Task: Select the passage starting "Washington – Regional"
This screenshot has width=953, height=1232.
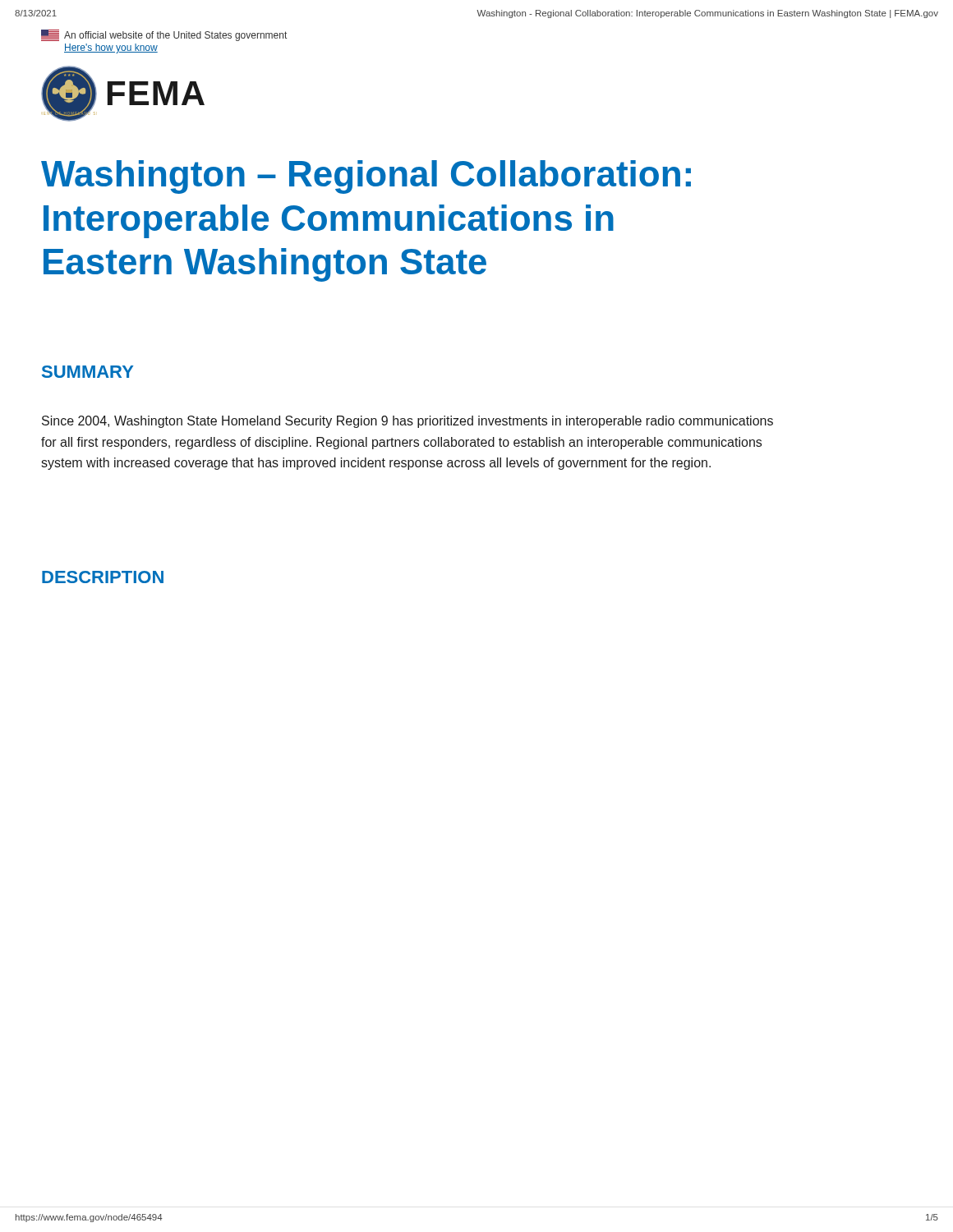Action: pos(411,218)
